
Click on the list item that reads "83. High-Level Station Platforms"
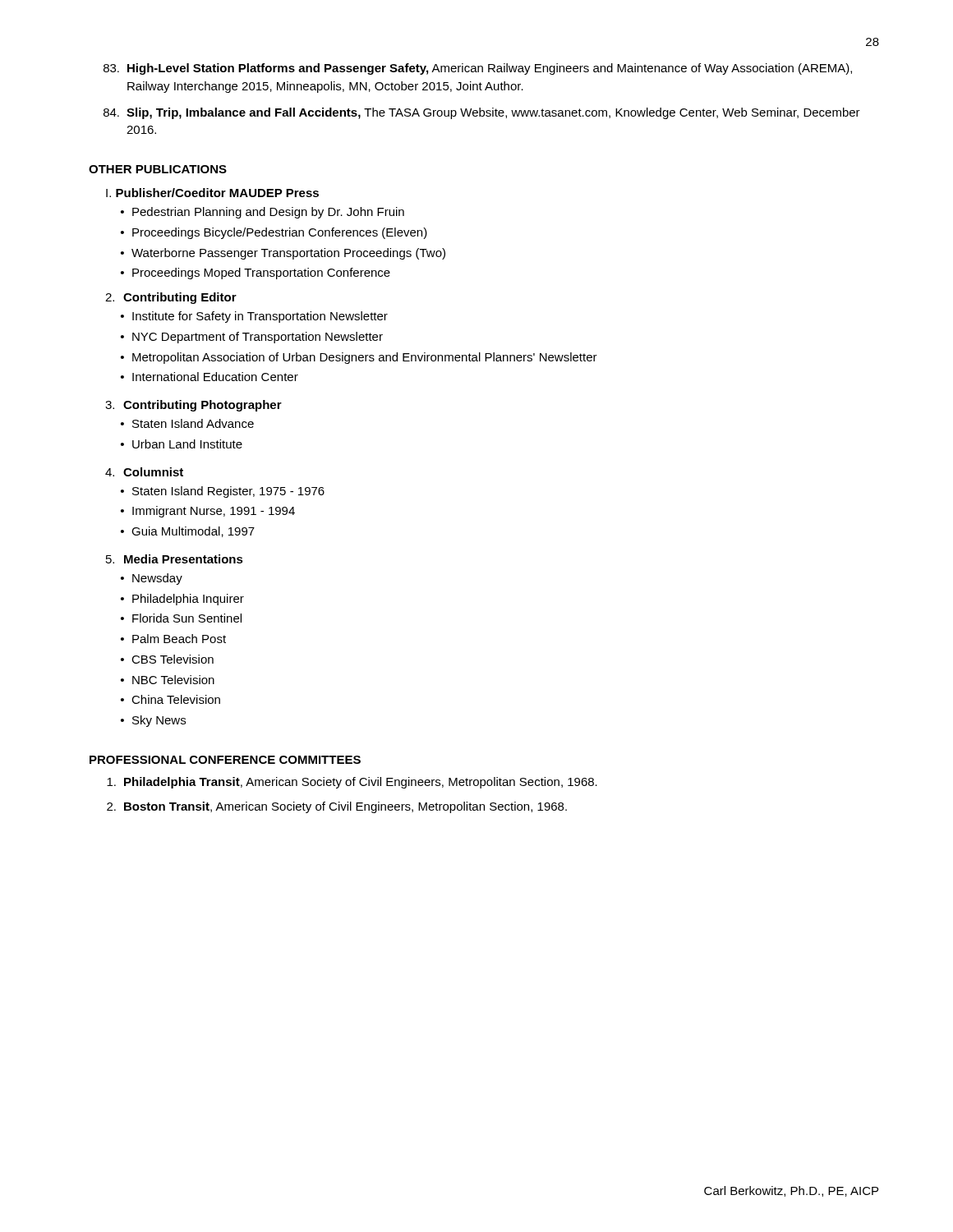[484, 77]
